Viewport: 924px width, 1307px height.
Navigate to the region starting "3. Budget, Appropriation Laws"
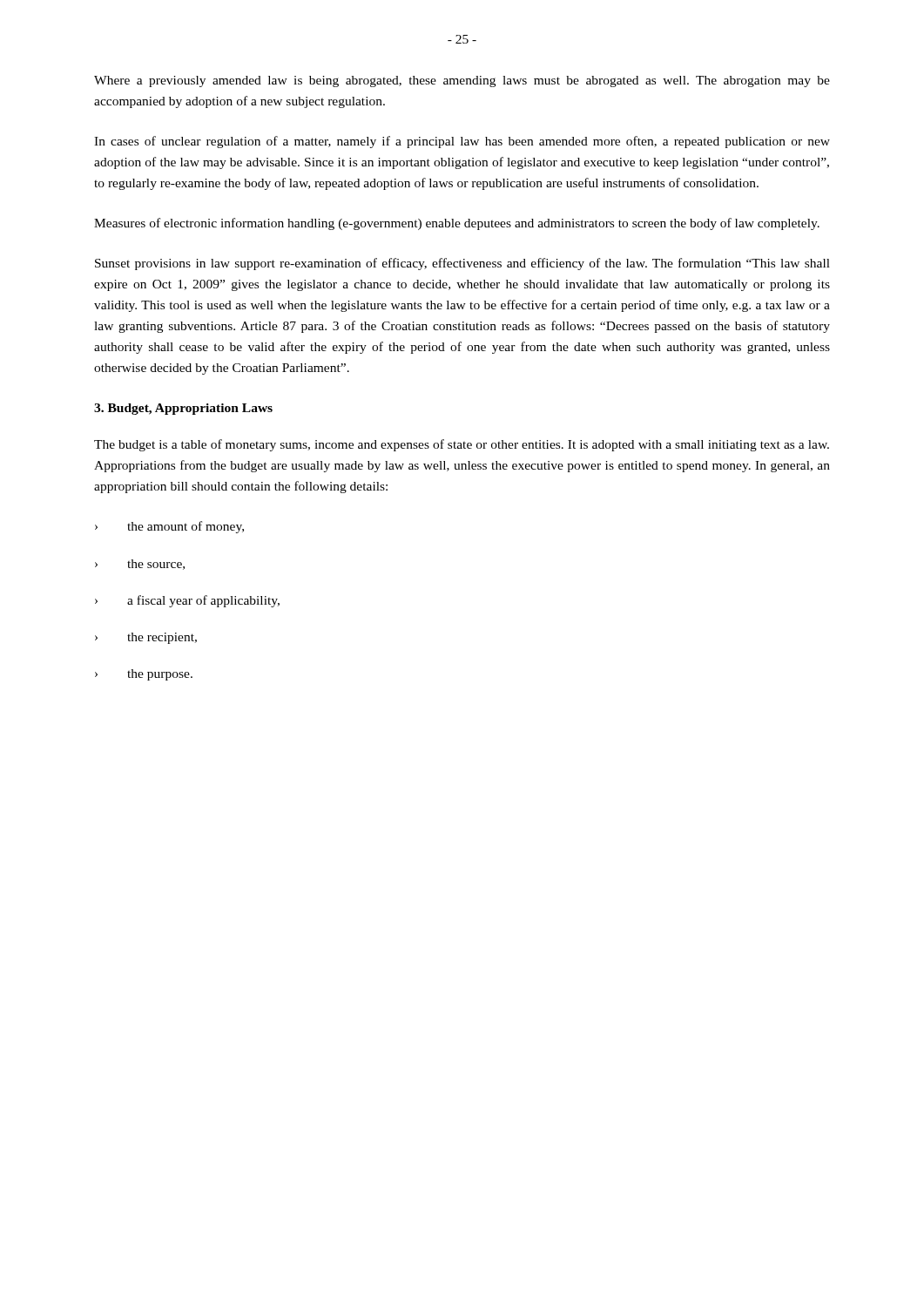[183, 408]
